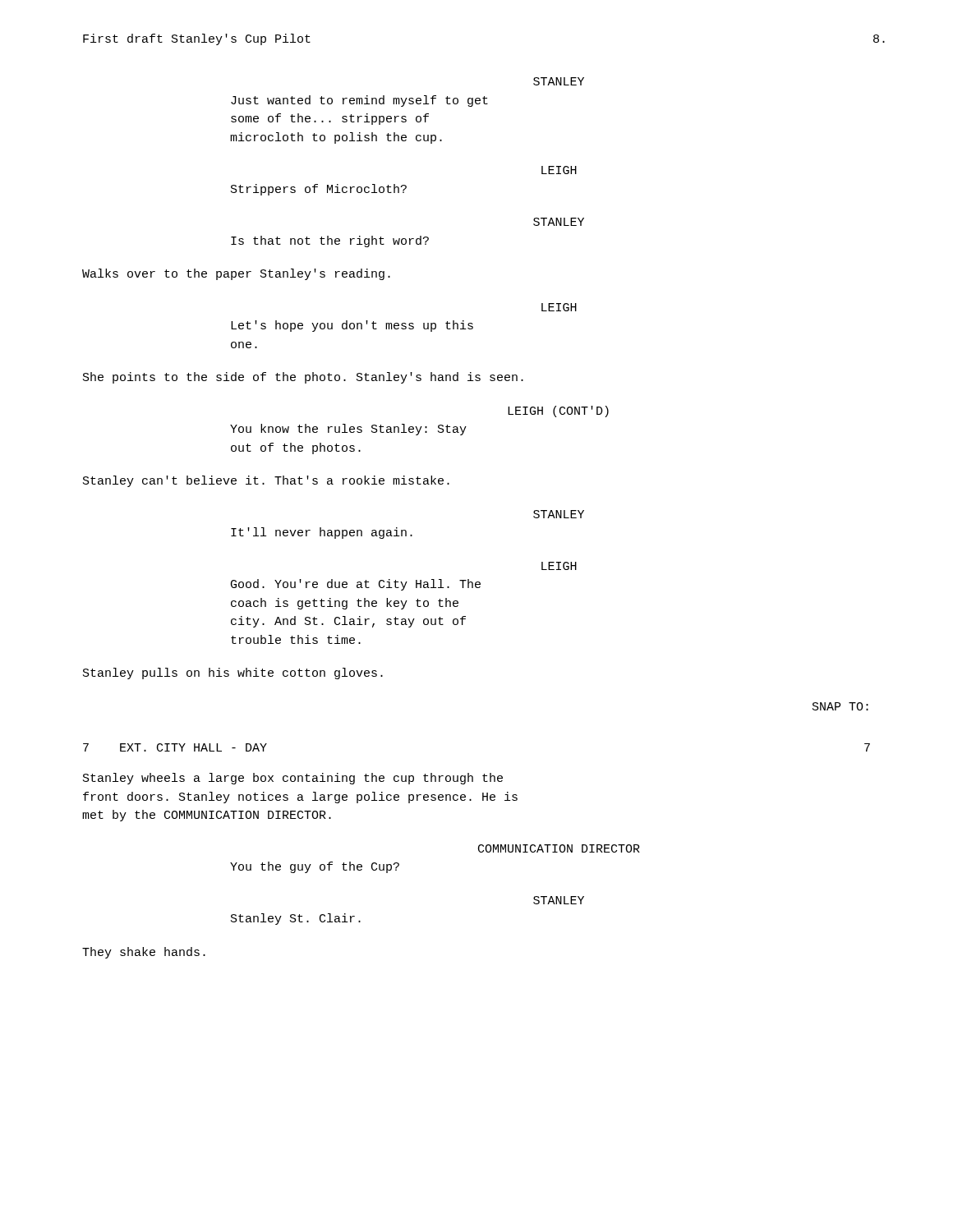Locate the text containing "Stanley can't believe it. That's a rookie mistake."
953x1232 pixels.
click(267, 482)
